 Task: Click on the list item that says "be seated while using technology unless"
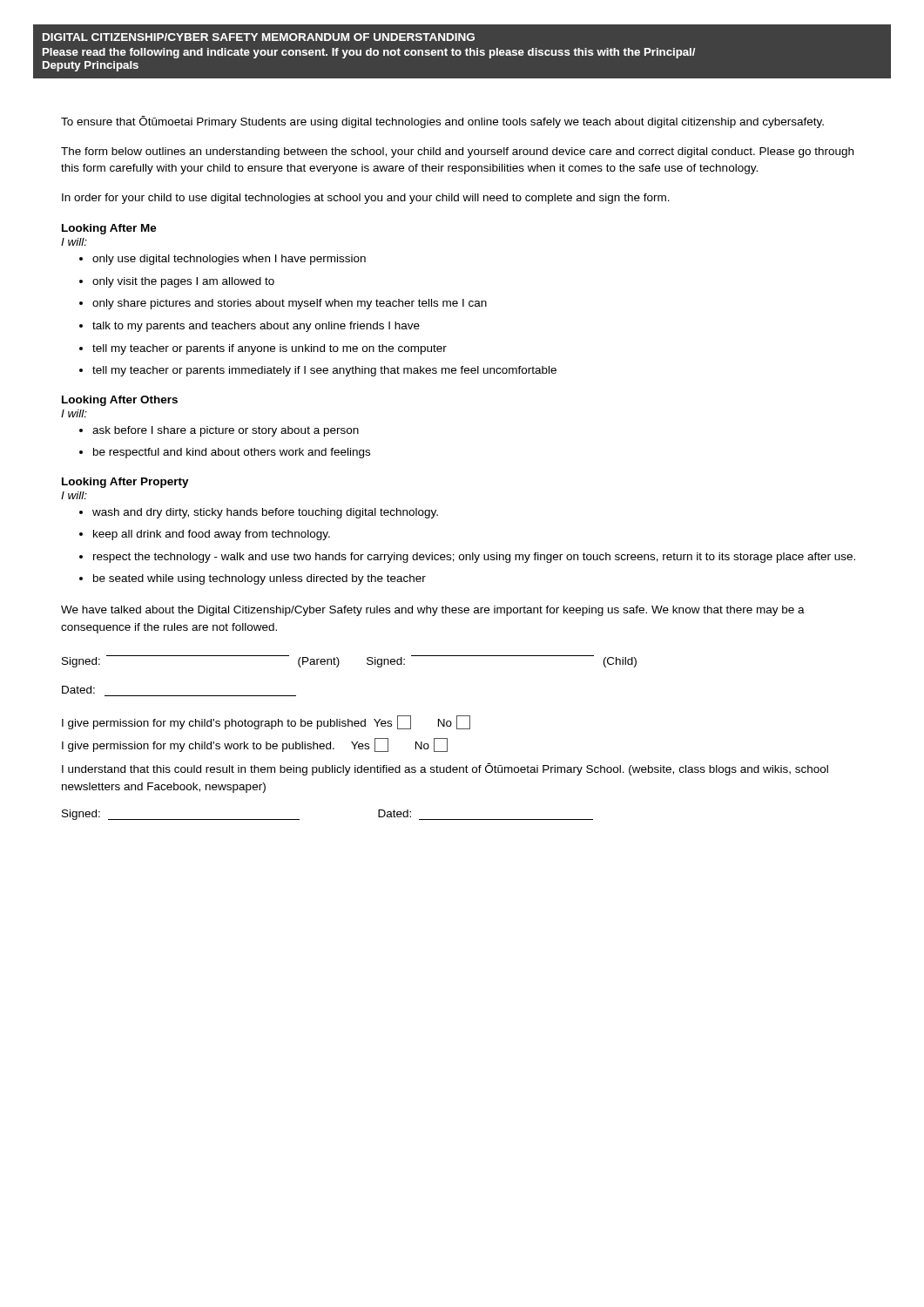pos(253,579)
